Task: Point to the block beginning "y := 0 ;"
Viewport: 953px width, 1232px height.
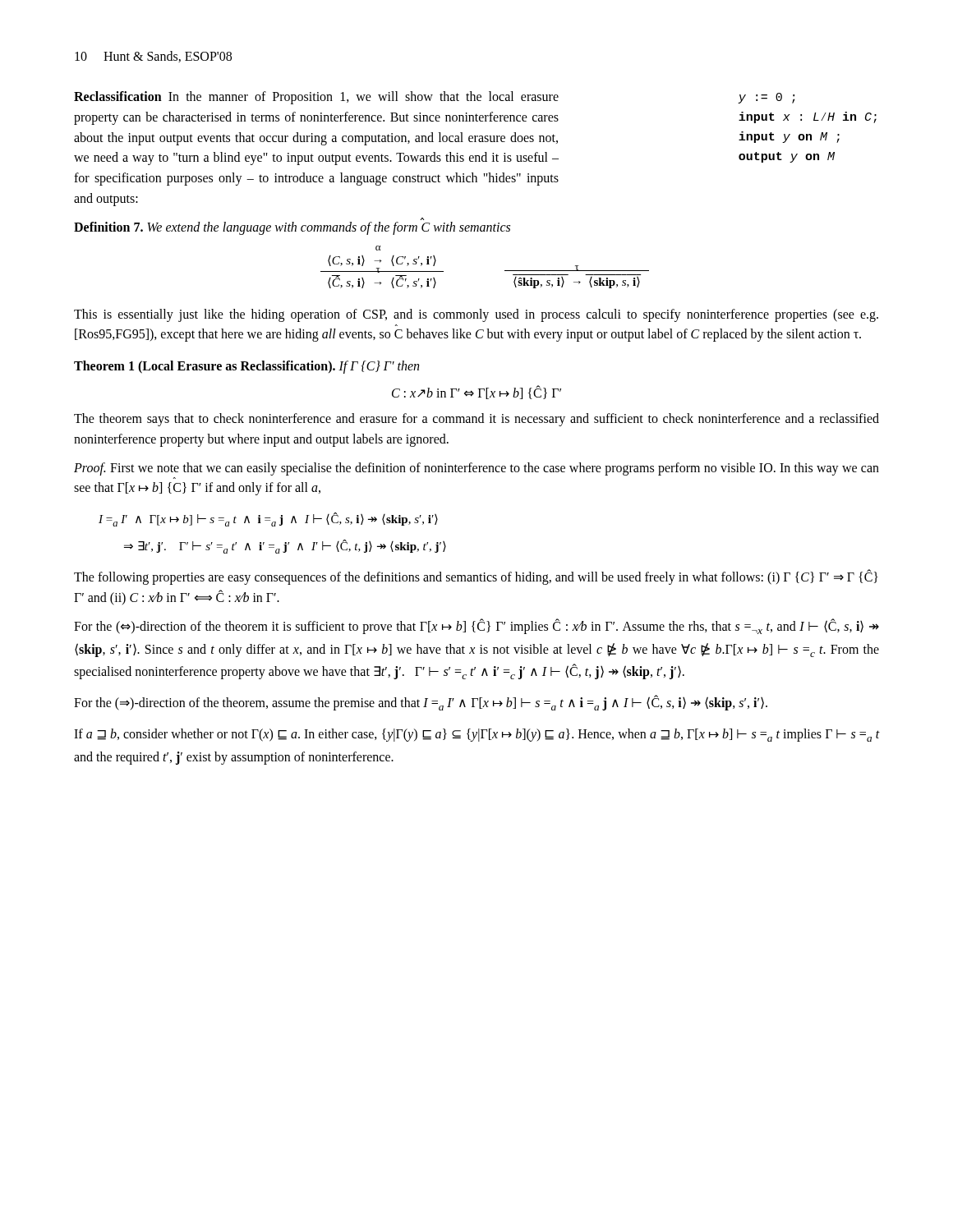Action: [809, 128]
